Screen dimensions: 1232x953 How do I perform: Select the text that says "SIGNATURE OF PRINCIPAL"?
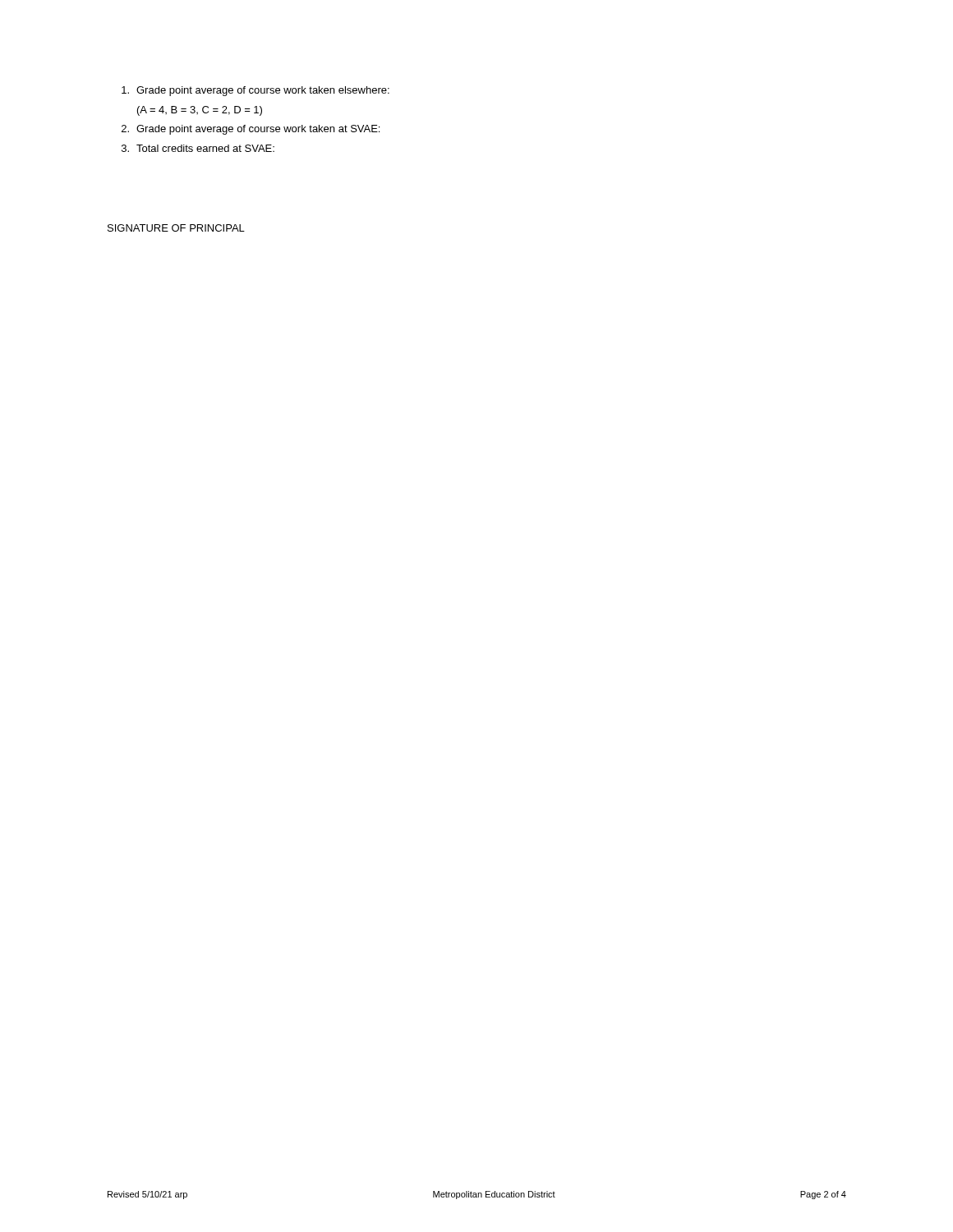coord(176,228)
